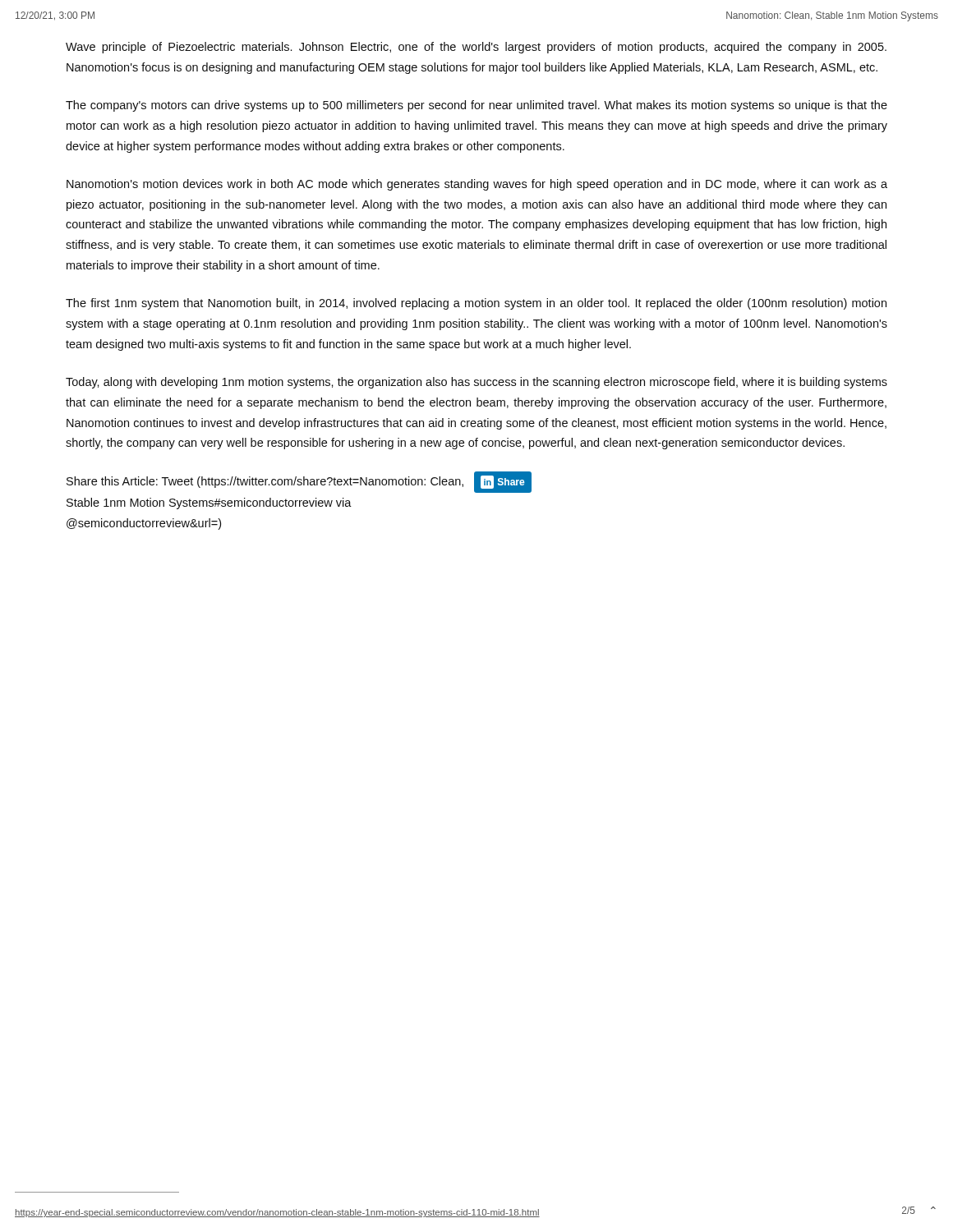The height and width of the screenshot is (1232, 953).
Task: Navigate to the region starting "Wave principle of Piezoelectric materials. Johnson Electric, one"
Action: pyautogui.click(x=476, y=57)
